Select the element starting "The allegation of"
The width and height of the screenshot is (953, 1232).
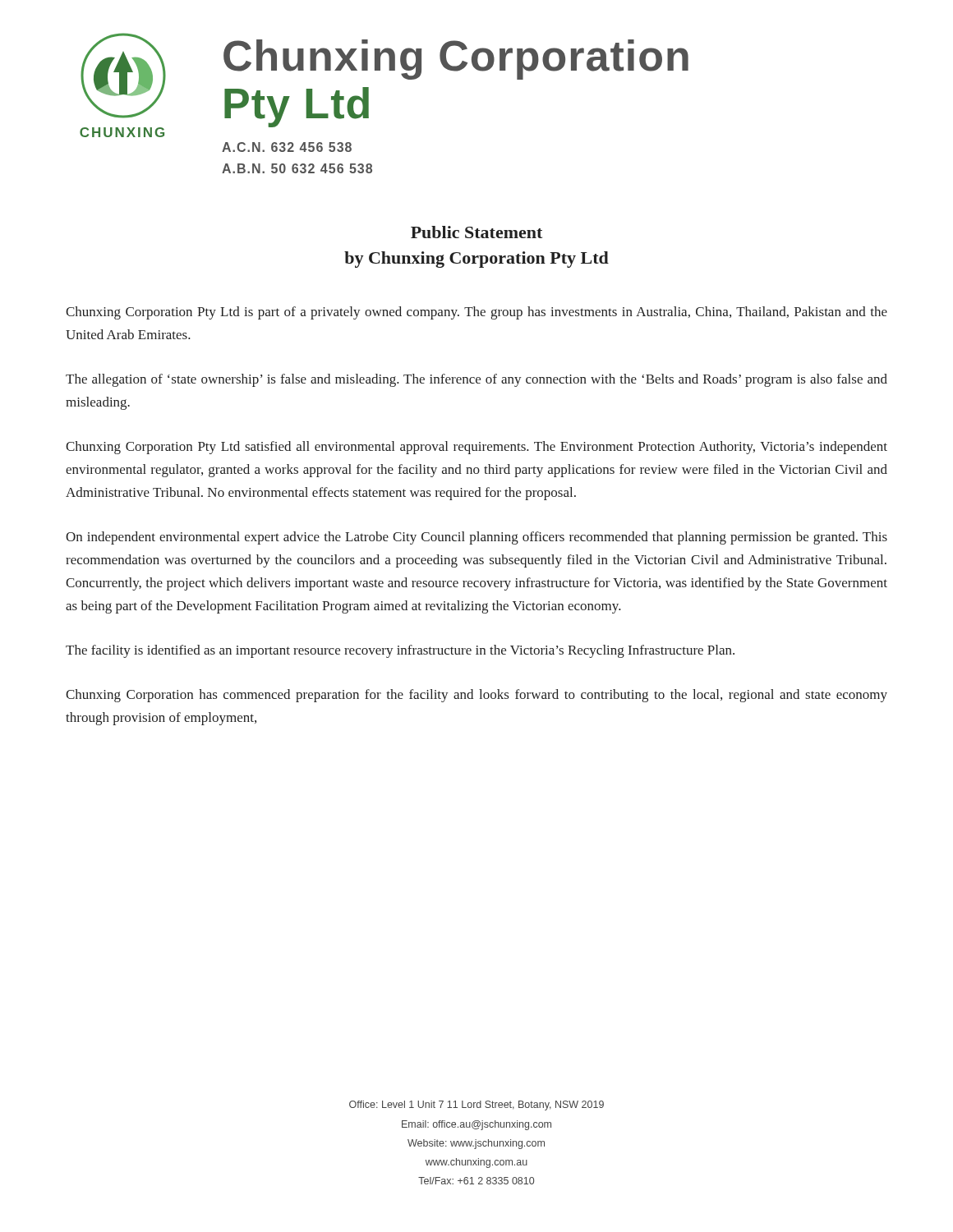pos(476,390)
